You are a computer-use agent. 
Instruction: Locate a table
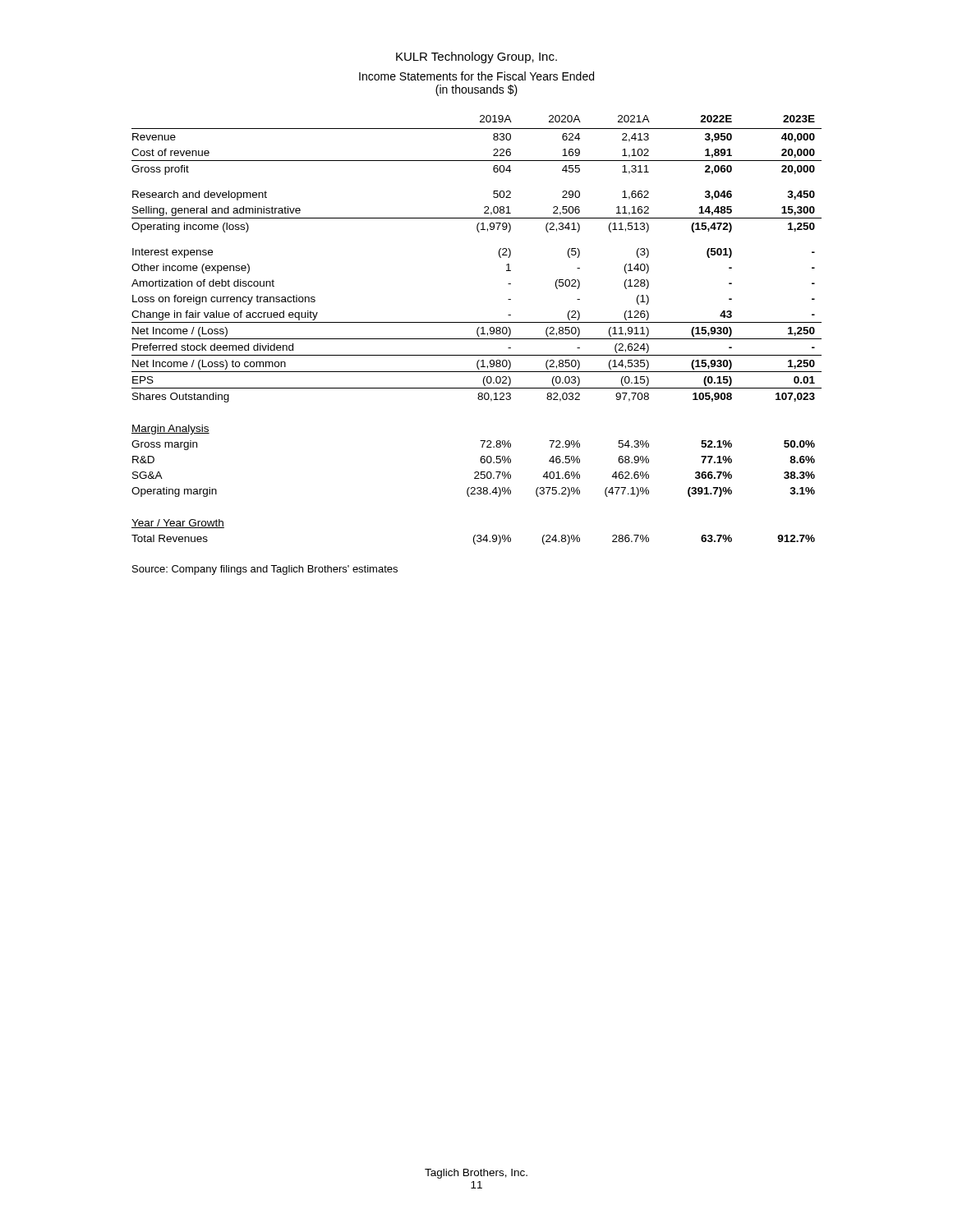point(476,329)
